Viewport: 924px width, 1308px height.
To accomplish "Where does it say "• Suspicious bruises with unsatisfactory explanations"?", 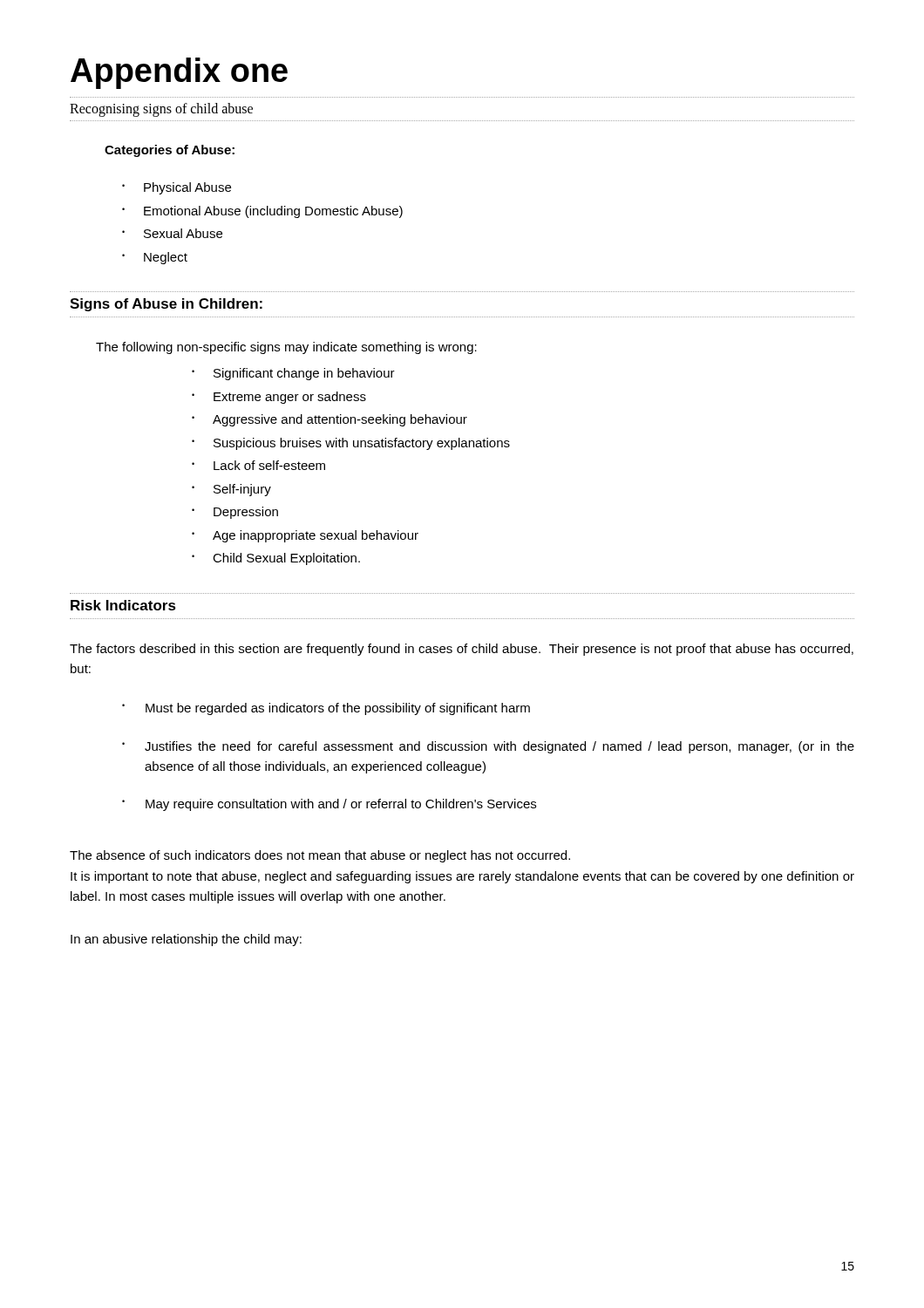I will click(351, 443).
